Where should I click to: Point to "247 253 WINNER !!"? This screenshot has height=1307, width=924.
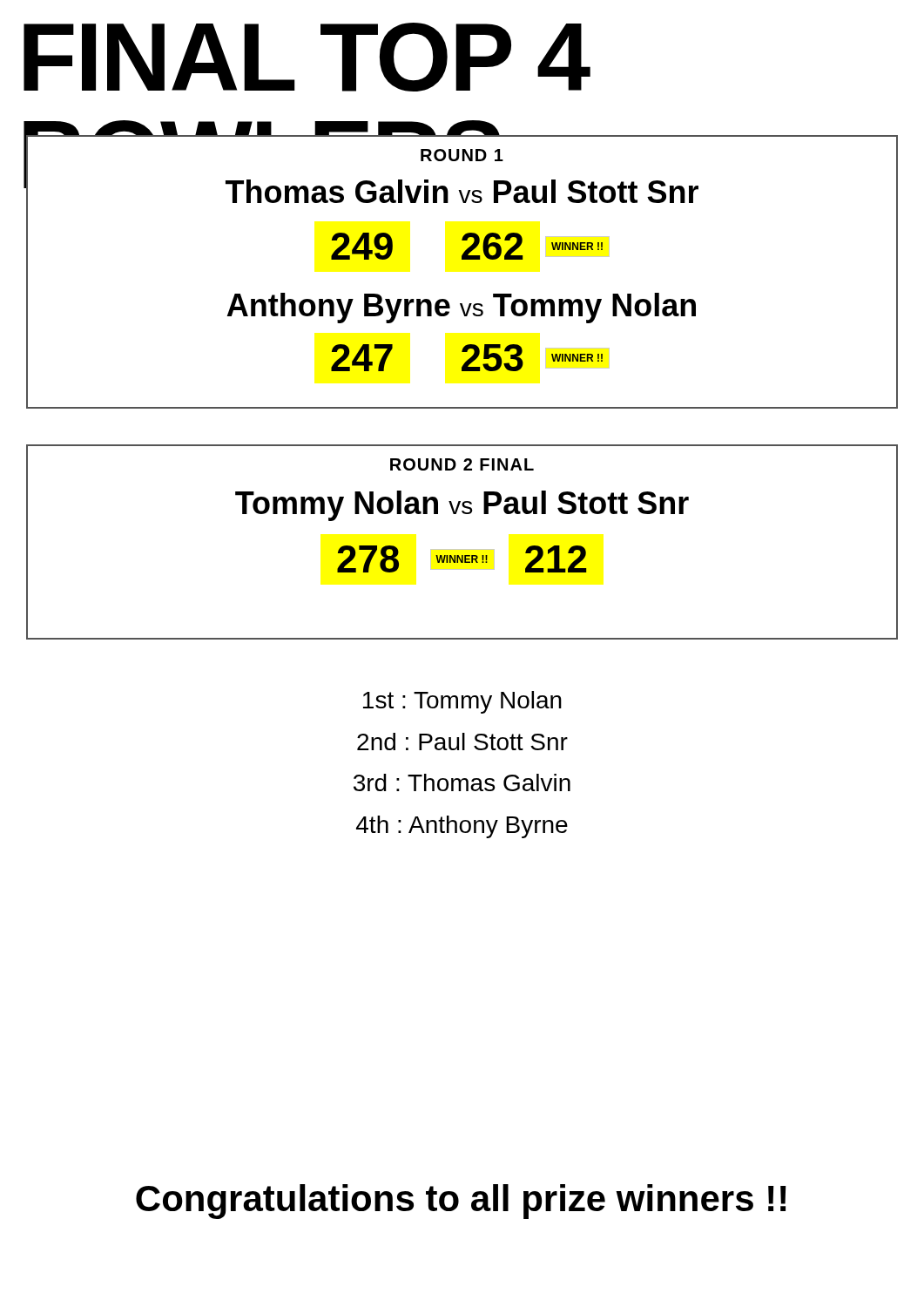click(x=462, y=358)
